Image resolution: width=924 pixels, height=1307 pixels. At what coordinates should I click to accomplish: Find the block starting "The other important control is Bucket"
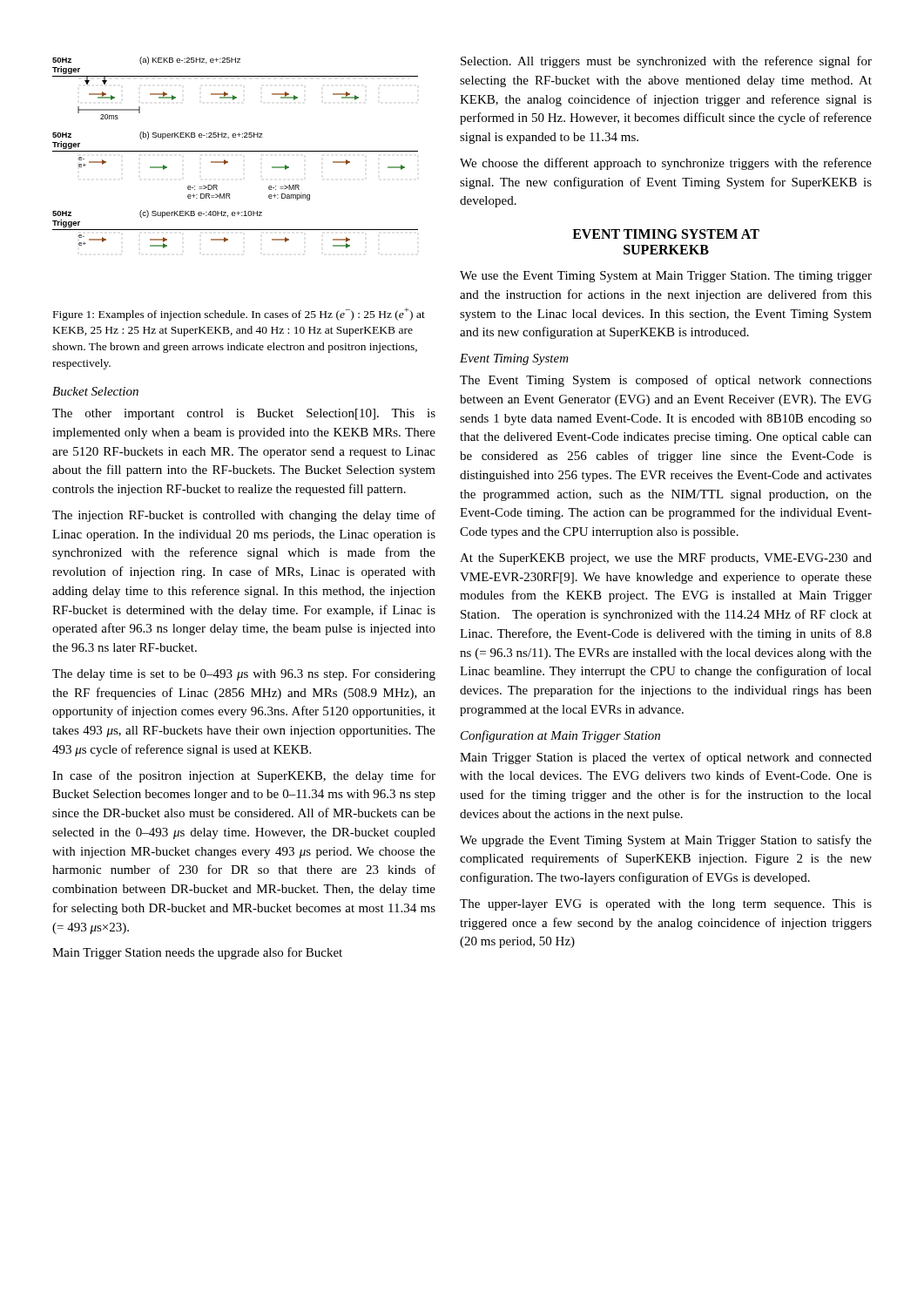(244, 684)
